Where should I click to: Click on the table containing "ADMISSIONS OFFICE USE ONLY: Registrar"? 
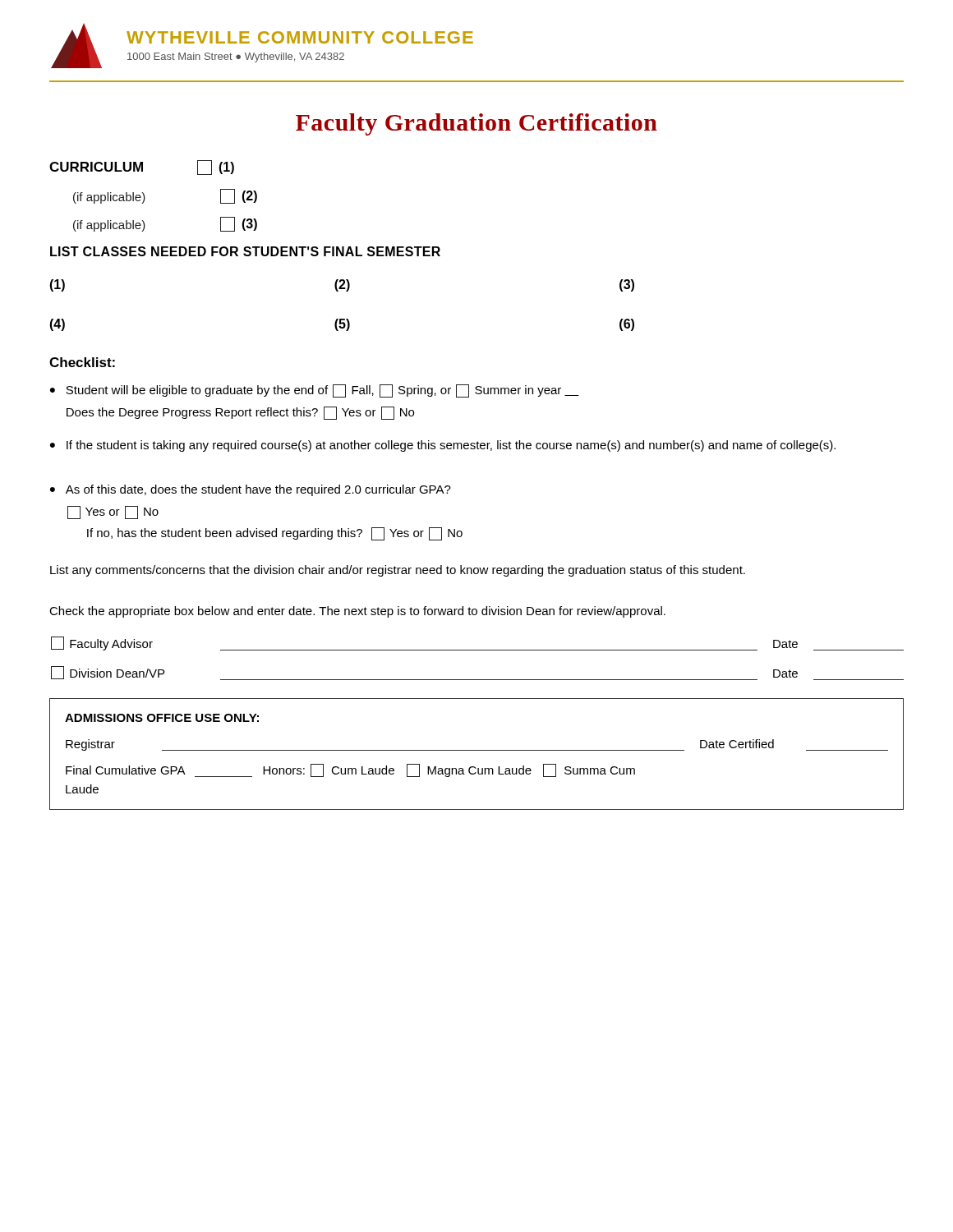click(476, 754)
